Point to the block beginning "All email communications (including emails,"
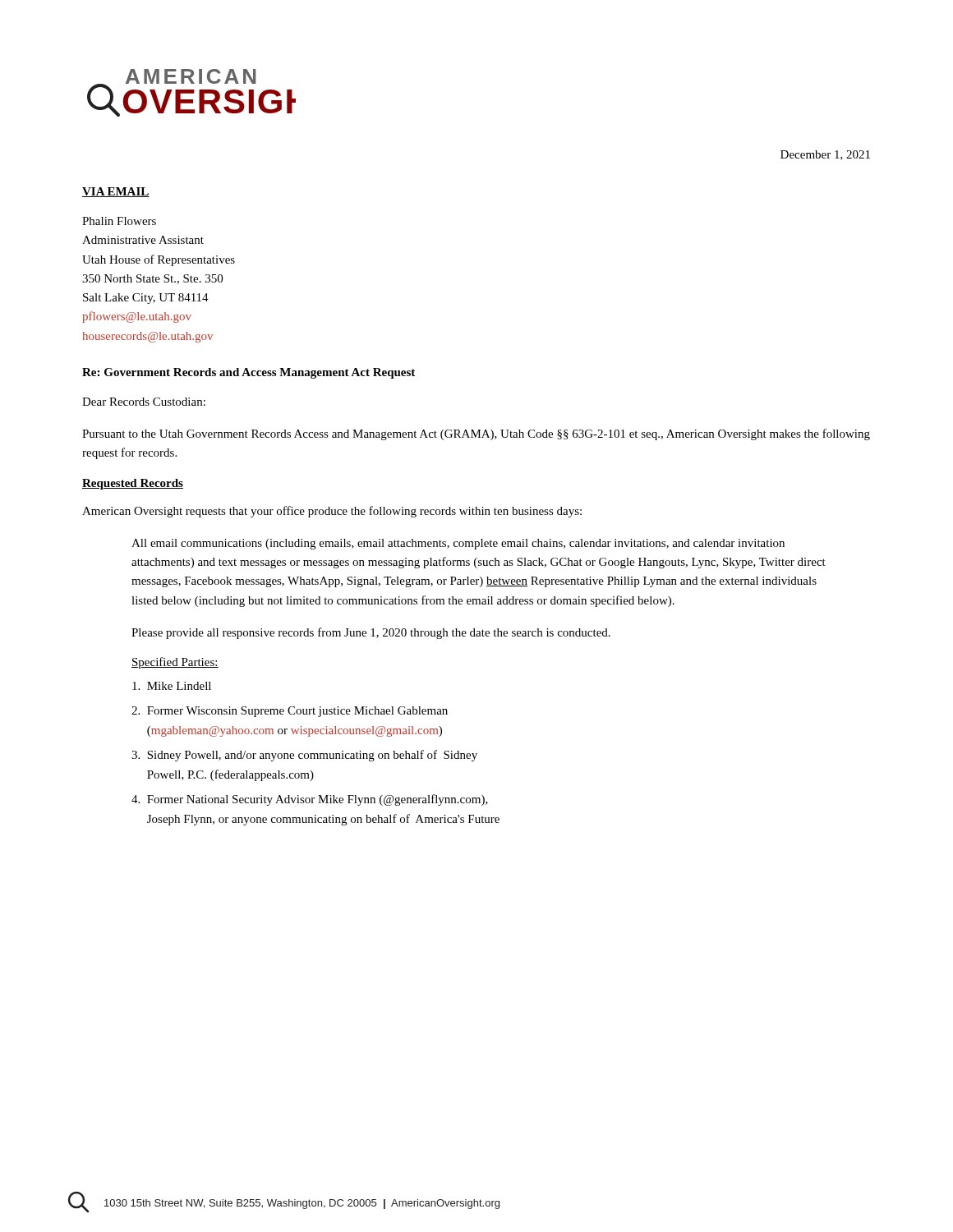The image size is (953, 1232). (478, 571)
